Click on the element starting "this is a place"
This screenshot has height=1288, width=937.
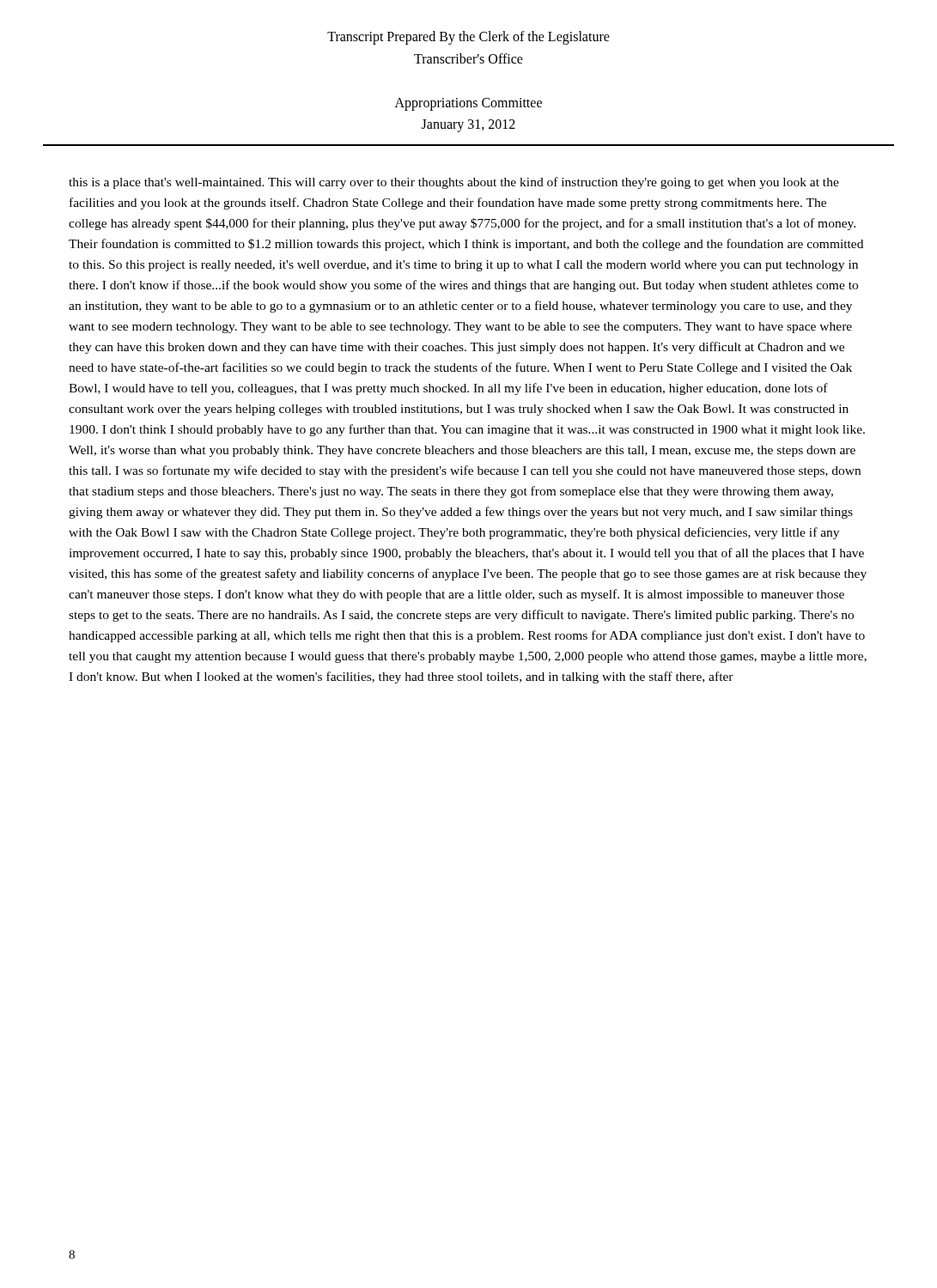468,429
